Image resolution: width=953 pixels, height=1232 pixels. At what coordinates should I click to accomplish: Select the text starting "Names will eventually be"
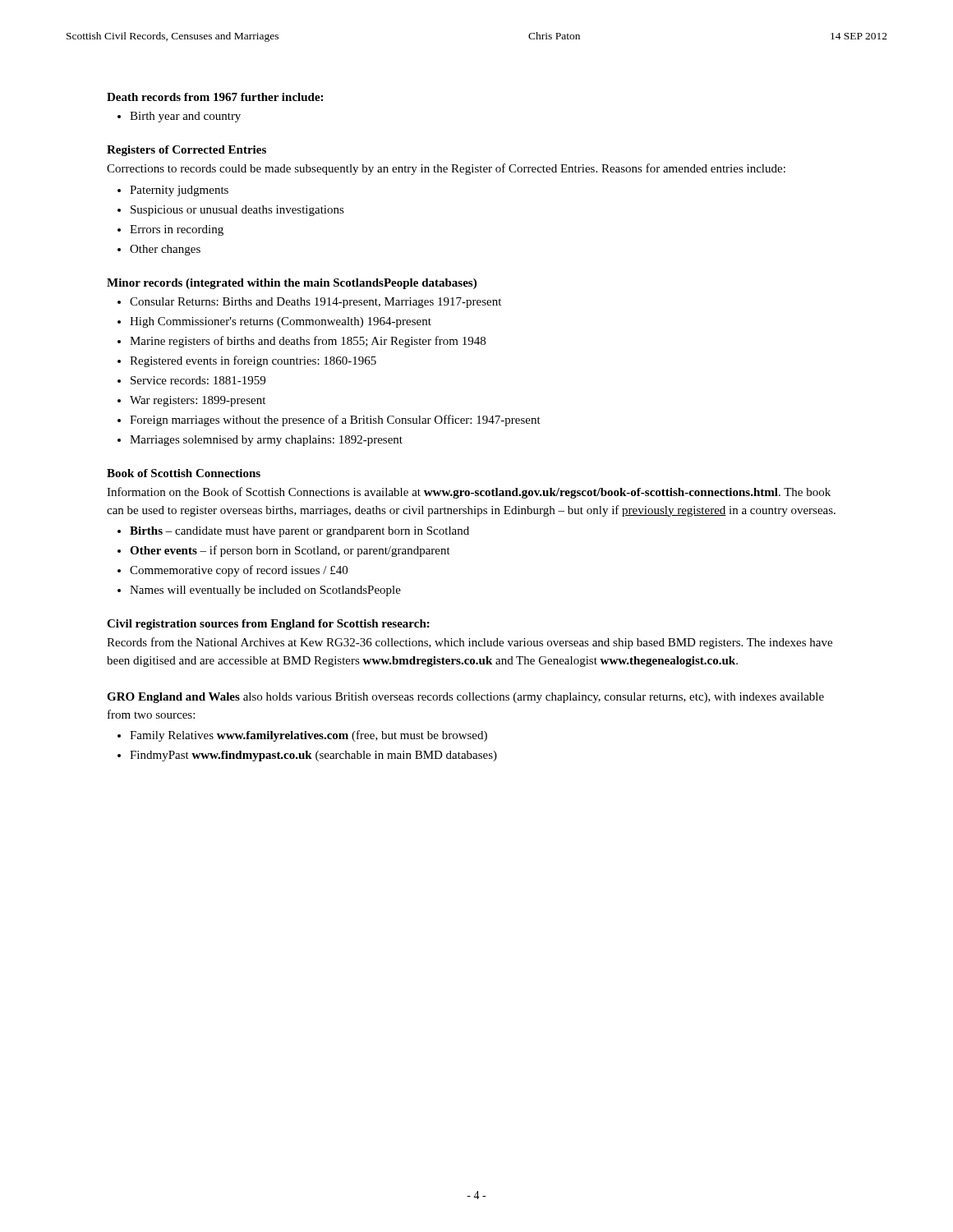click(265, 590)
